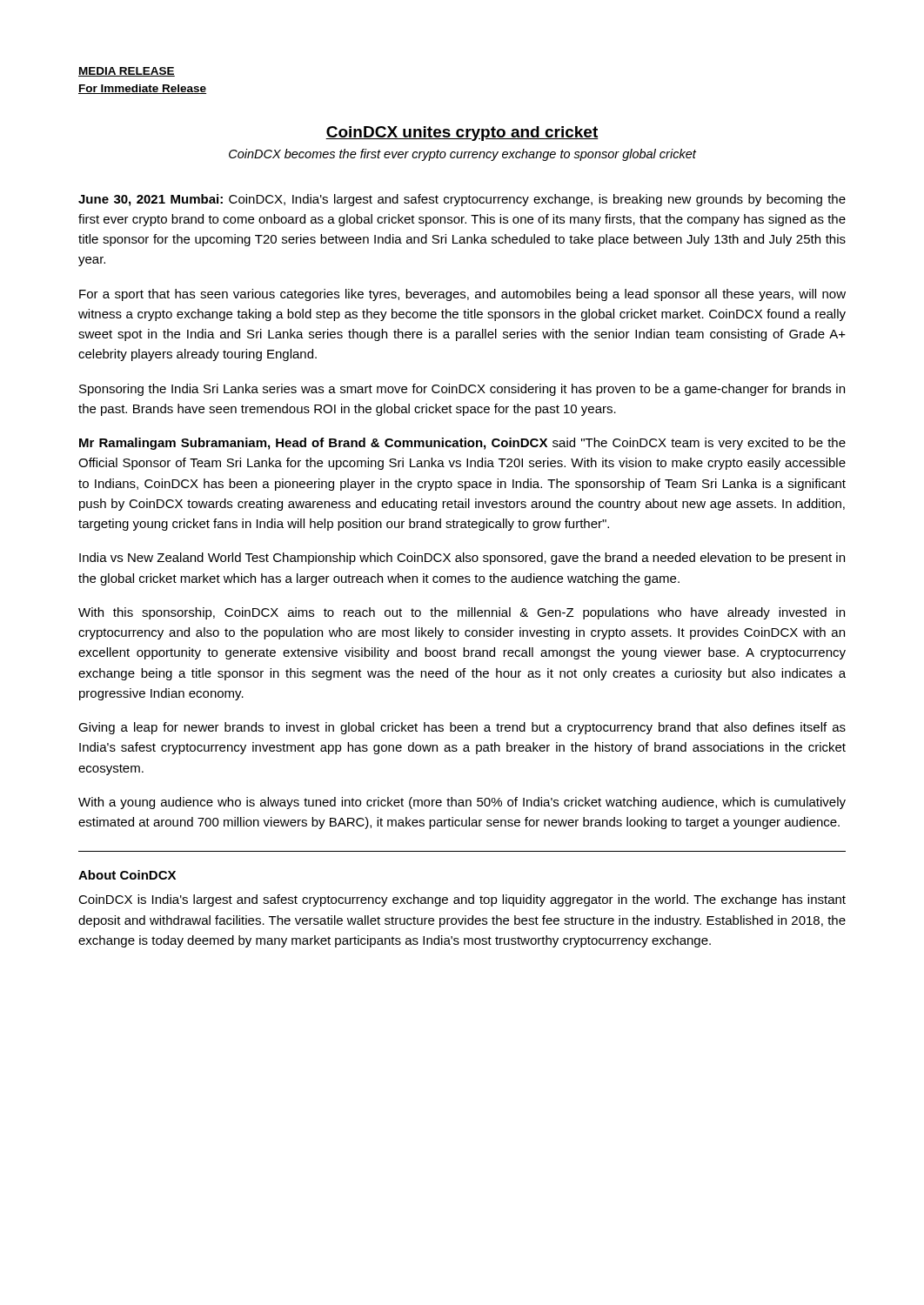Locate the text block containing "Sponsoring the India Sri Lanka"
The width and height of the screenshot is (924, 1305).
coord(462,398)
